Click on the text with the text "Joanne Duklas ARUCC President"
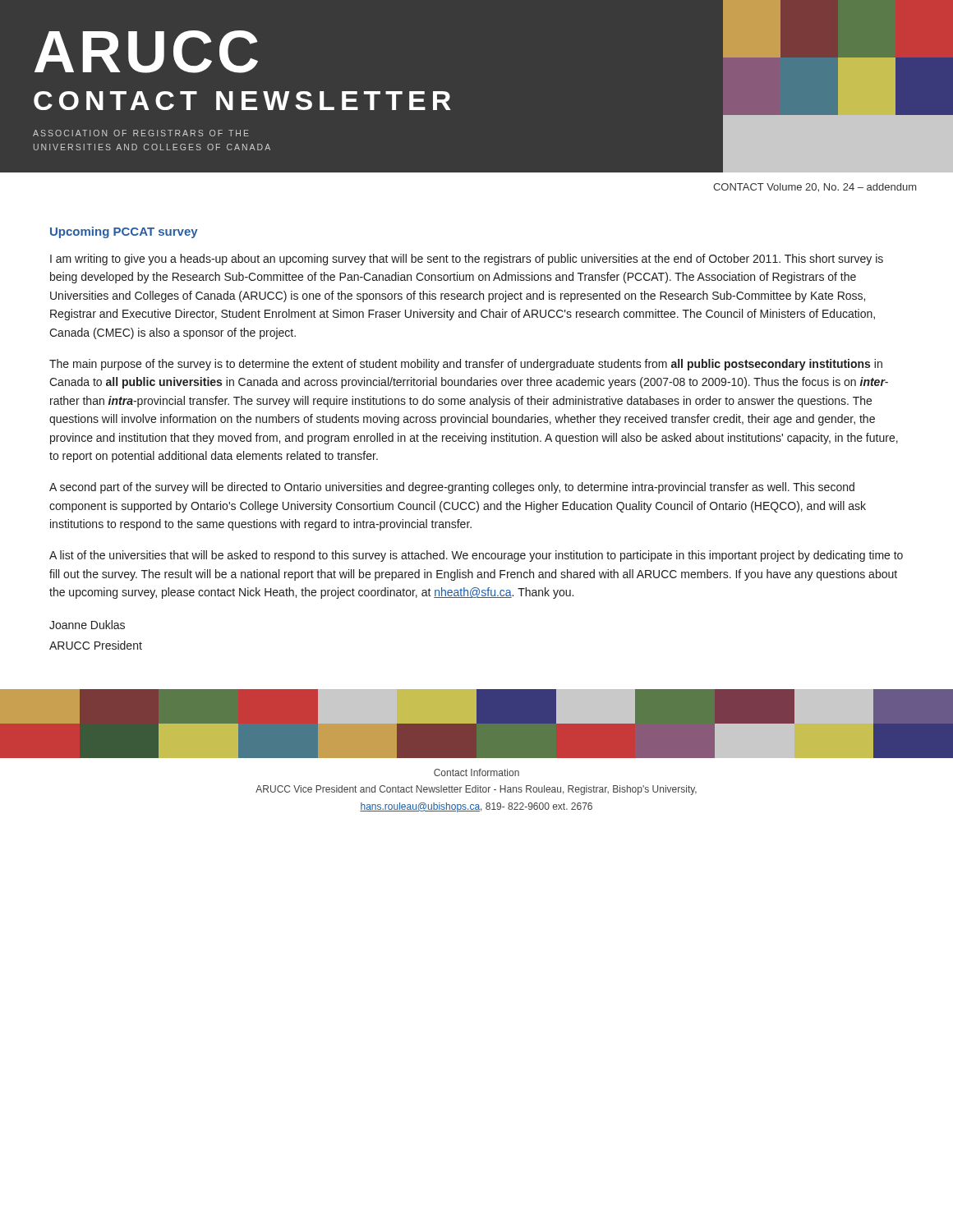 (x=96, y=635)
